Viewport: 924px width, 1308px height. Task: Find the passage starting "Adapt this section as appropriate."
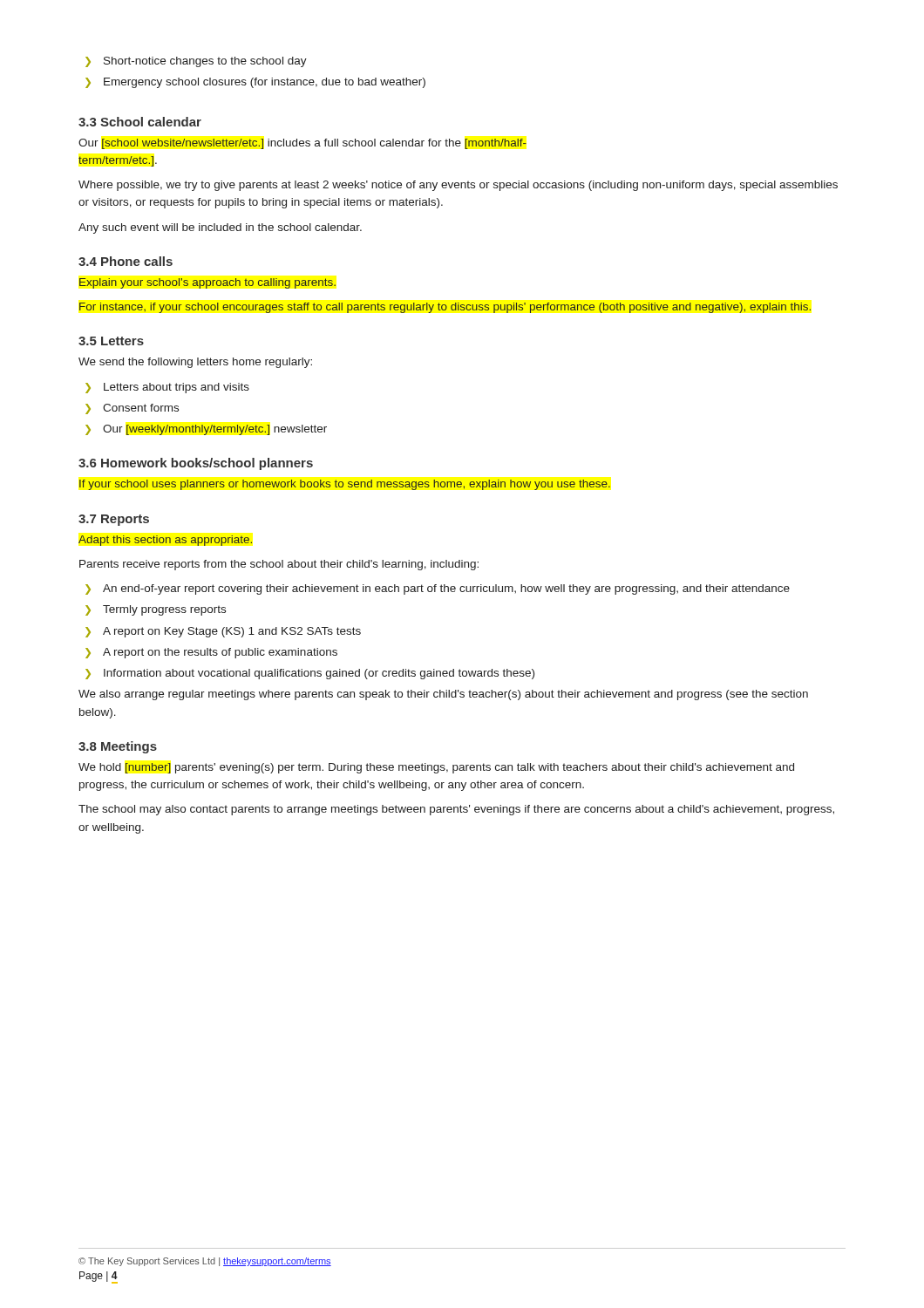[166, 539]
